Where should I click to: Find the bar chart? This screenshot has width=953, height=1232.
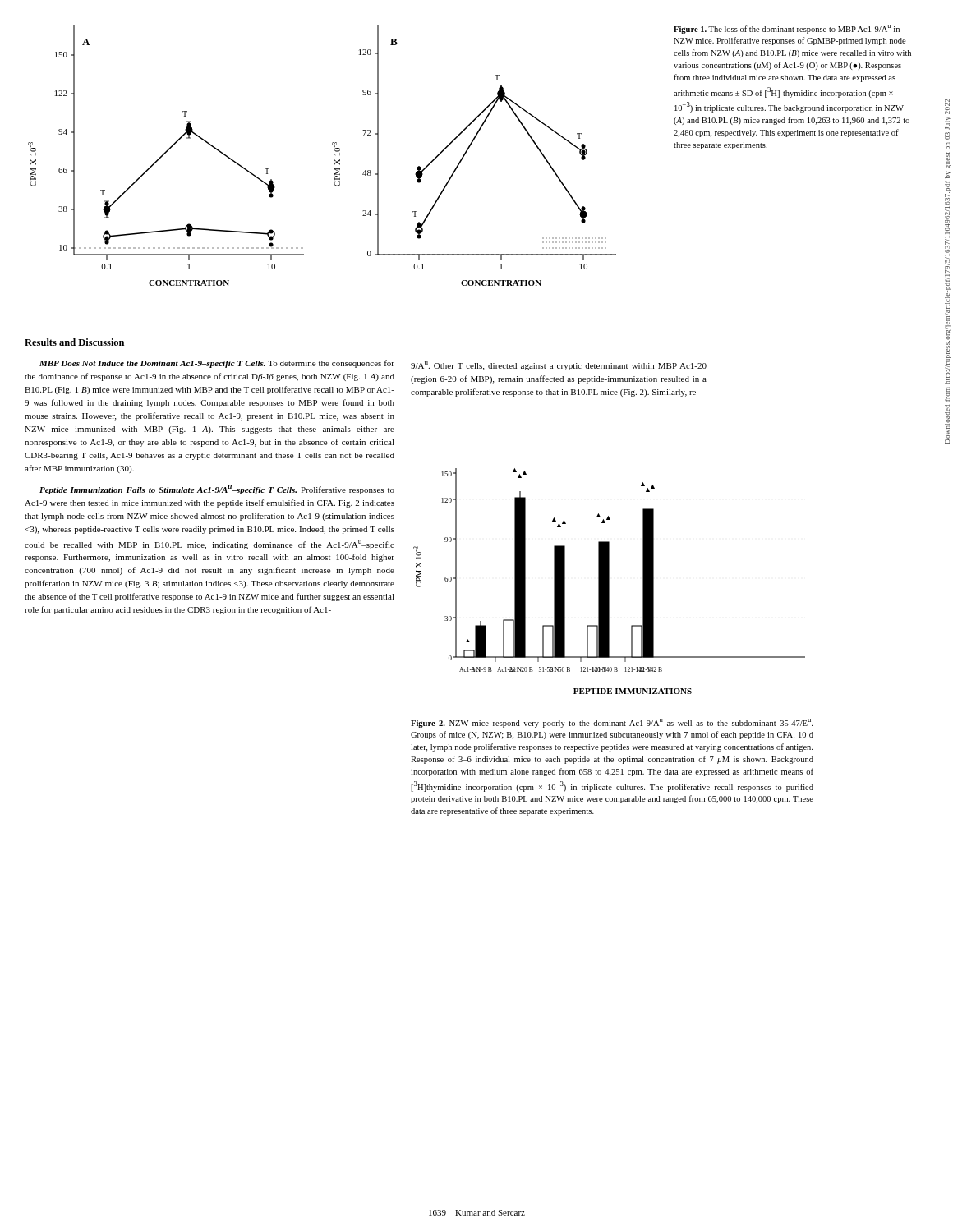(x=612, y=583)
